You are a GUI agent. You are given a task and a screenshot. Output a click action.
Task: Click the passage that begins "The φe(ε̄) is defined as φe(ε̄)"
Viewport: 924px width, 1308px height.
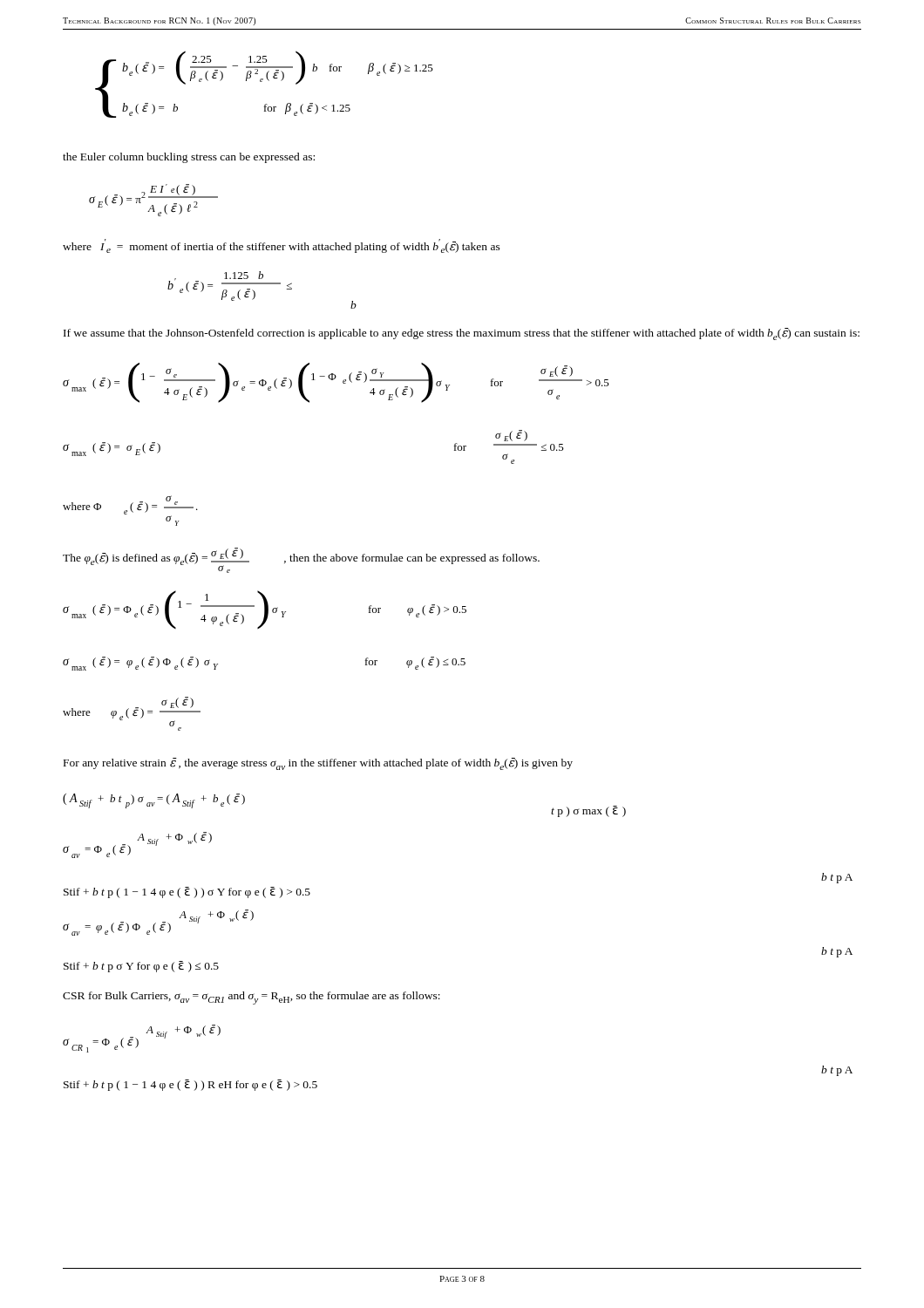(x=301, y=559)
